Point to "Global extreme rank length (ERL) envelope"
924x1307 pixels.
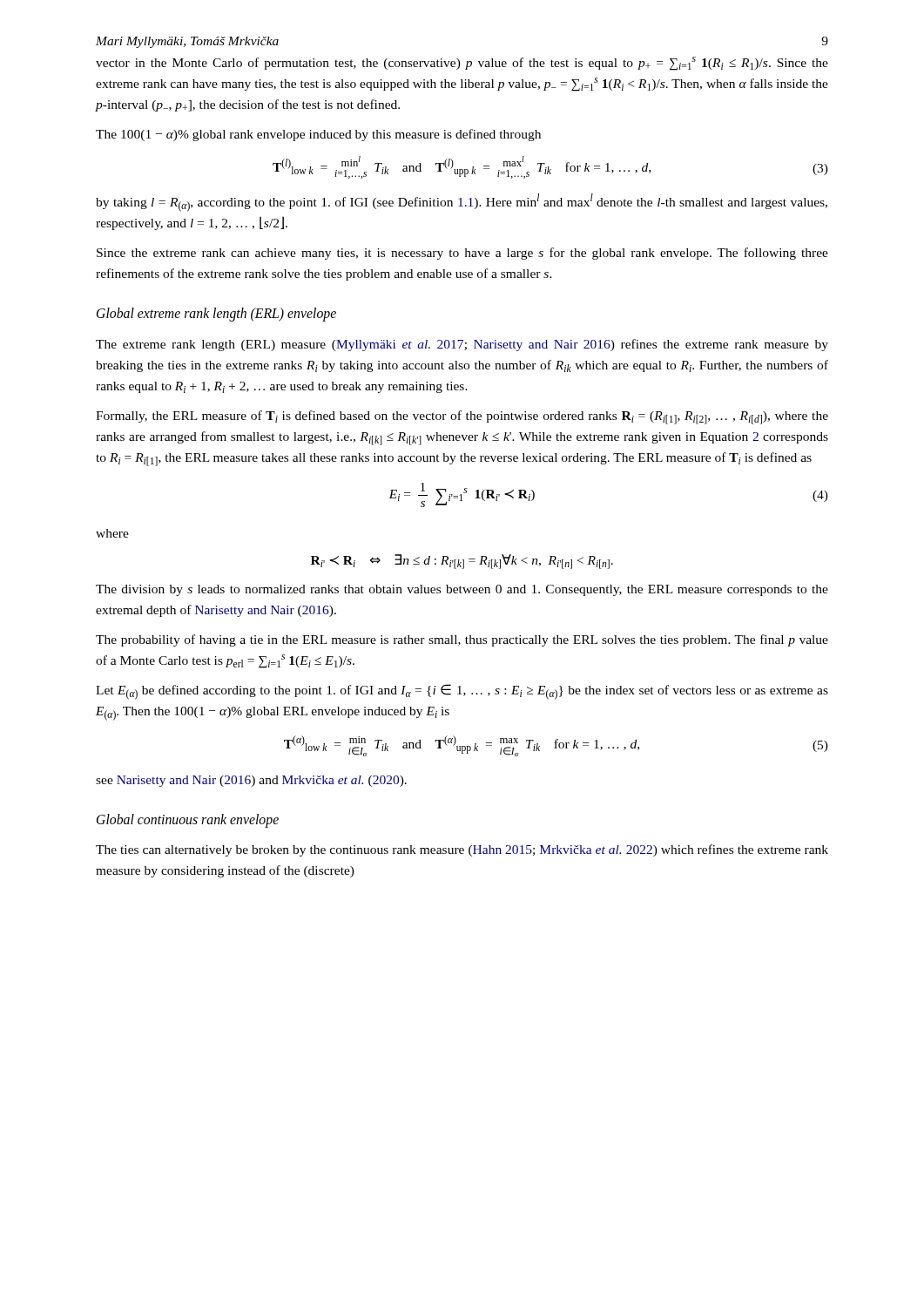[216, 315]
